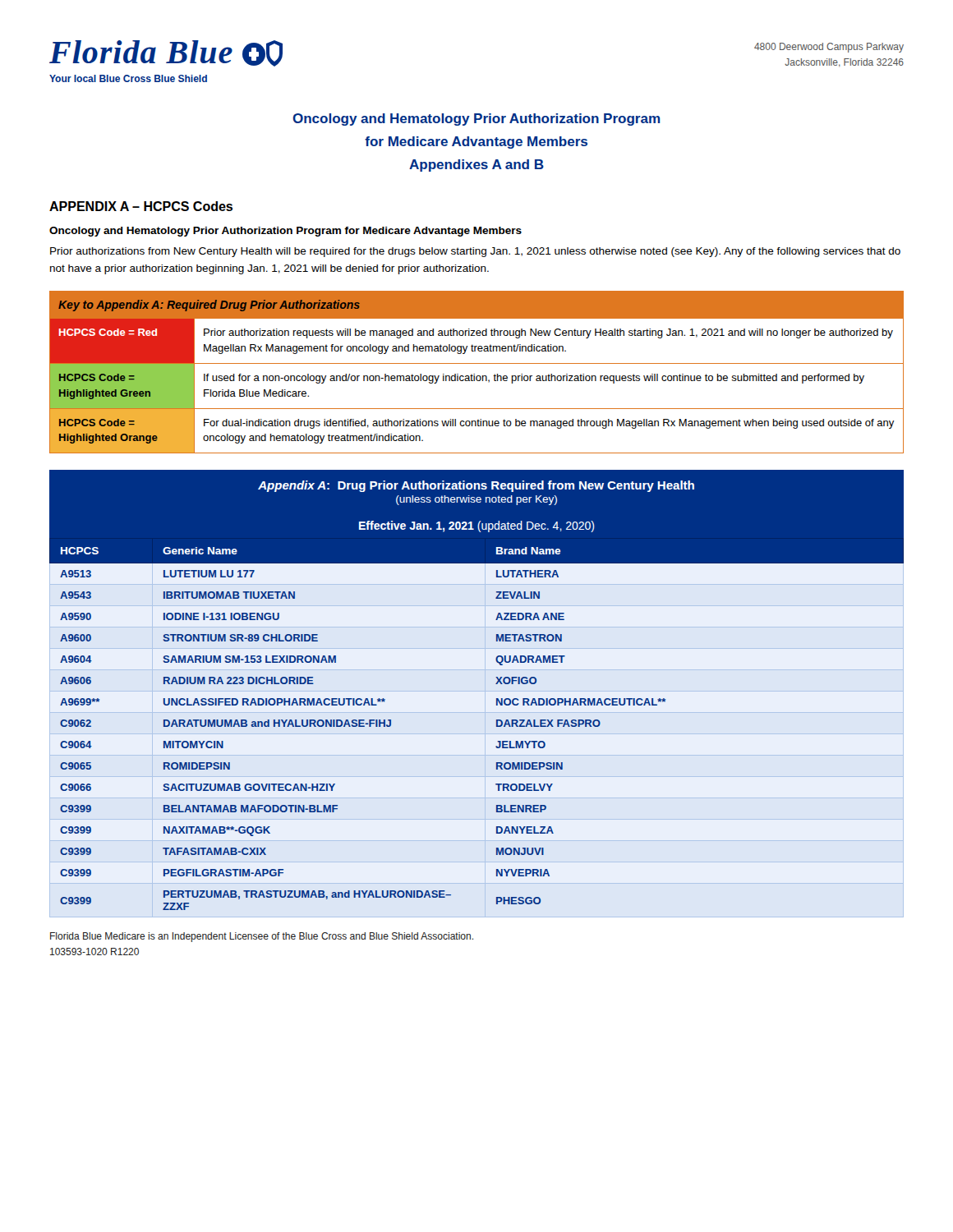Point to "Effective Jan. 1, 2021 (updated Dec. 4, 2020)"
Image resolution: width=953 pixels, height=1232 pixels.
point(476,526)
